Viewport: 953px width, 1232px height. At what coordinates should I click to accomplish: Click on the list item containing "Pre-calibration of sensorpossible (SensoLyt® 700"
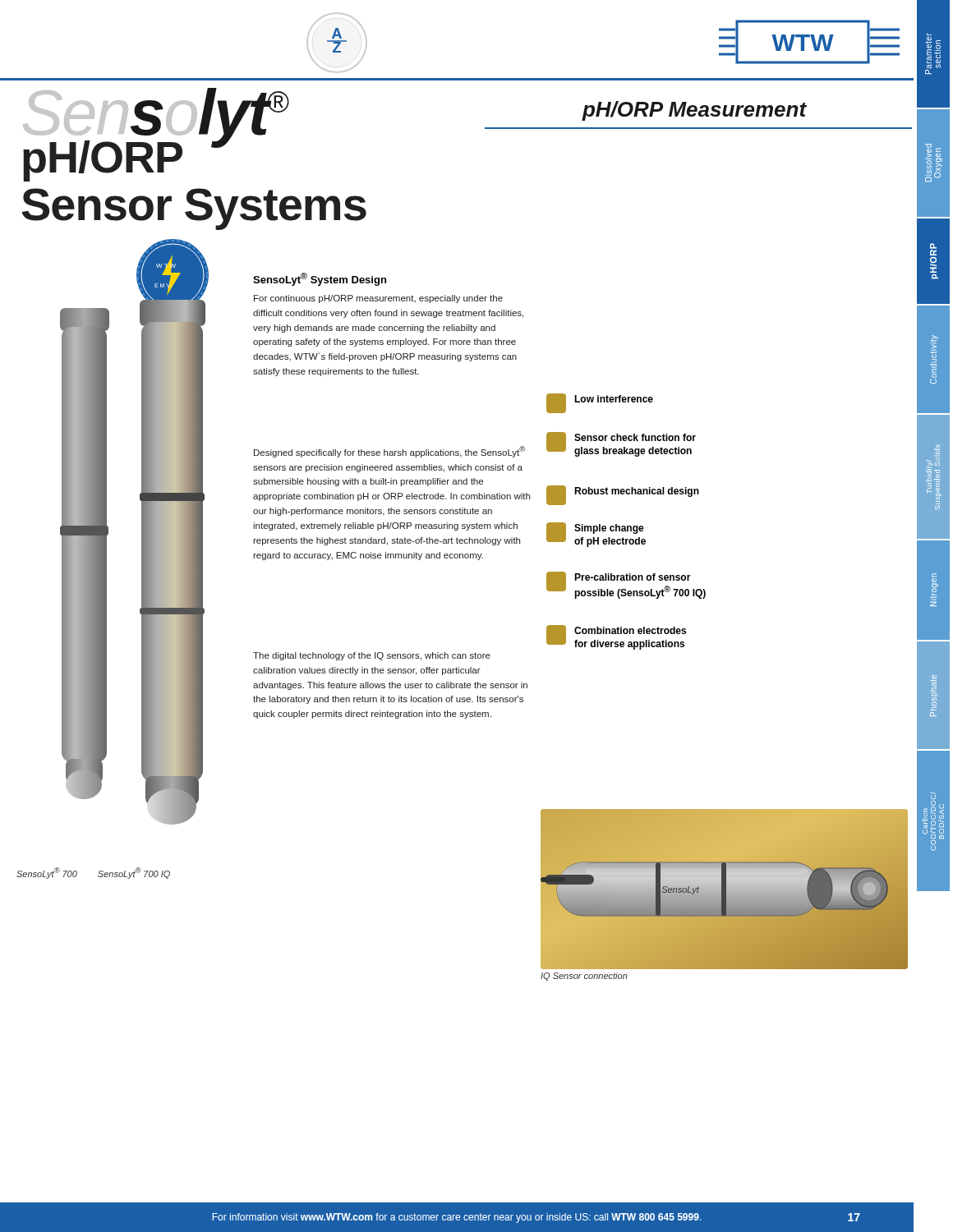click(x=626, y=585)
